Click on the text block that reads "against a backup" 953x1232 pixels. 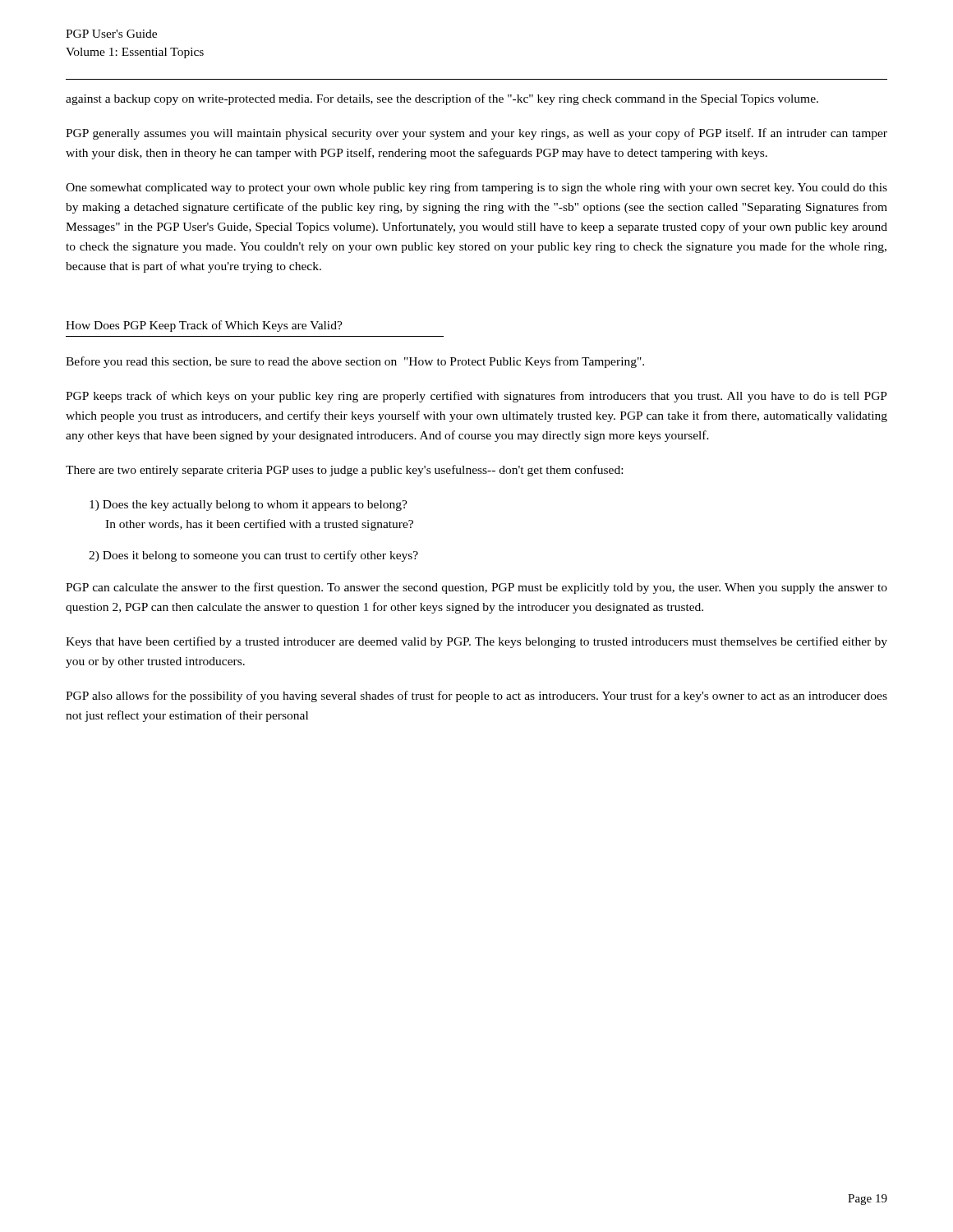pos(442,98)
